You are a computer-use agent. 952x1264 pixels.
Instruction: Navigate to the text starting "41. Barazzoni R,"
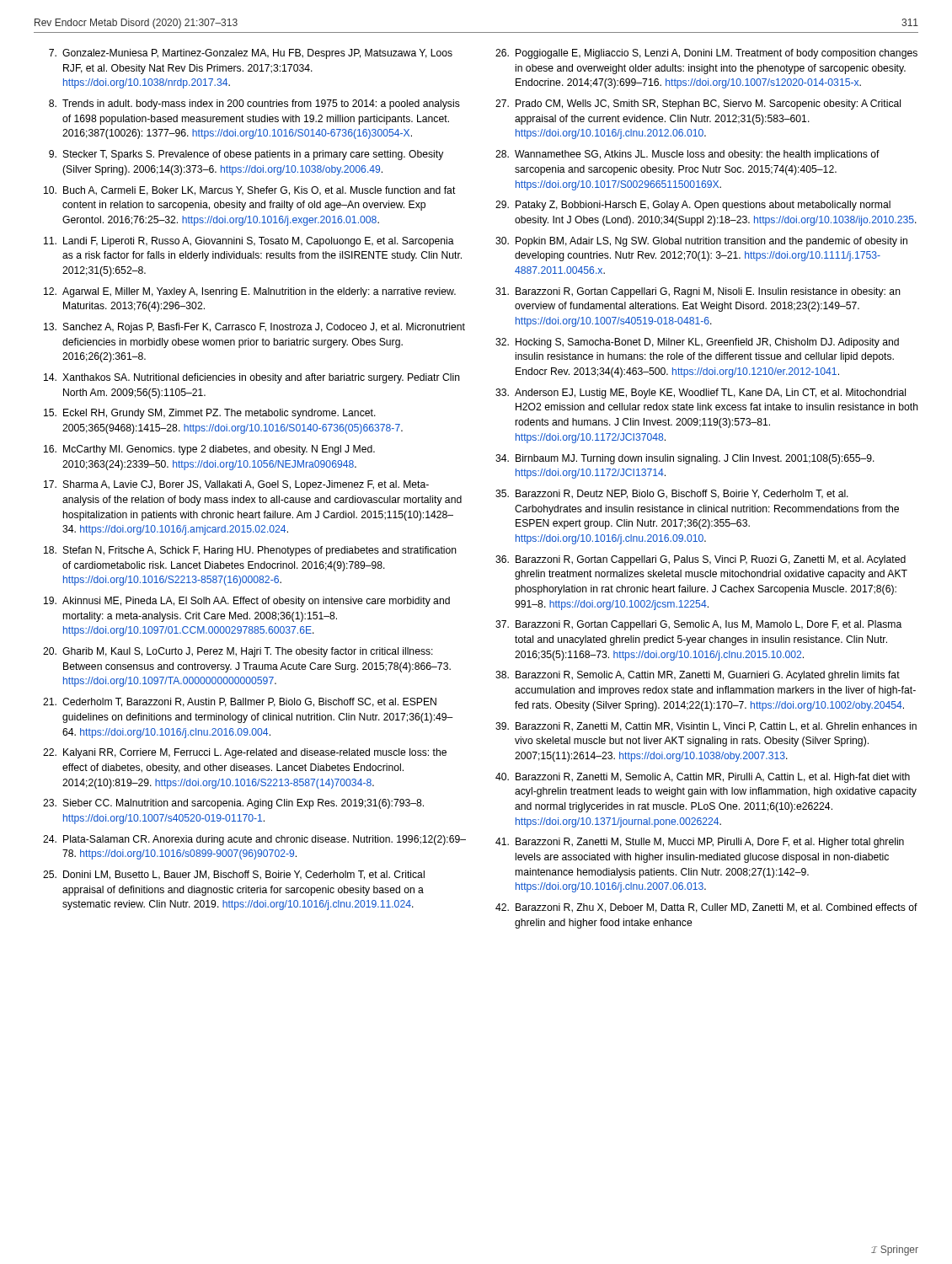[702, 865]
